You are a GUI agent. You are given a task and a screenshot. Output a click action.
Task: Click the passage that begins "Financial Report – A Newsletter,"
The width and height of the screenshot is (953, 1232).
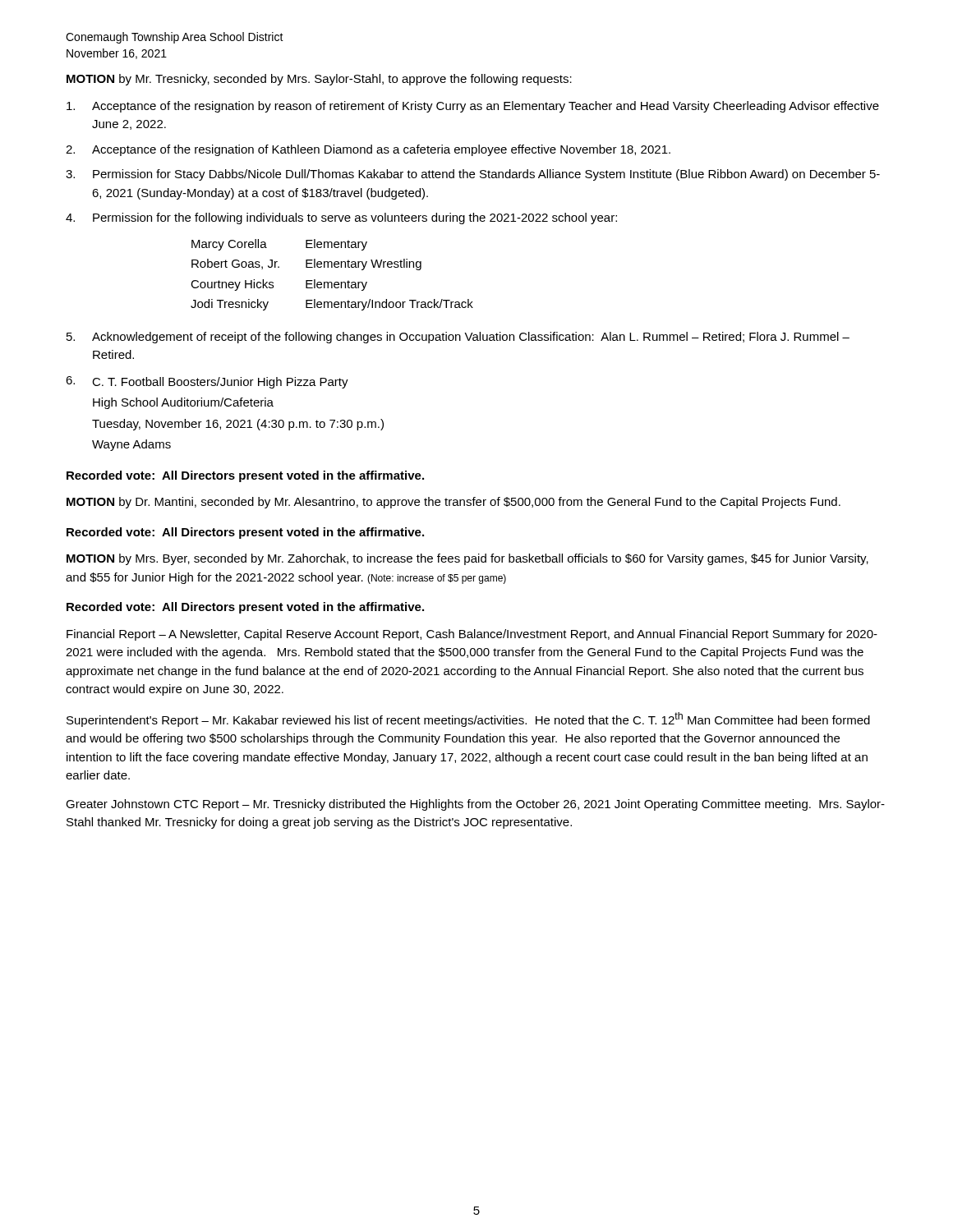click(x=472, y=661)
